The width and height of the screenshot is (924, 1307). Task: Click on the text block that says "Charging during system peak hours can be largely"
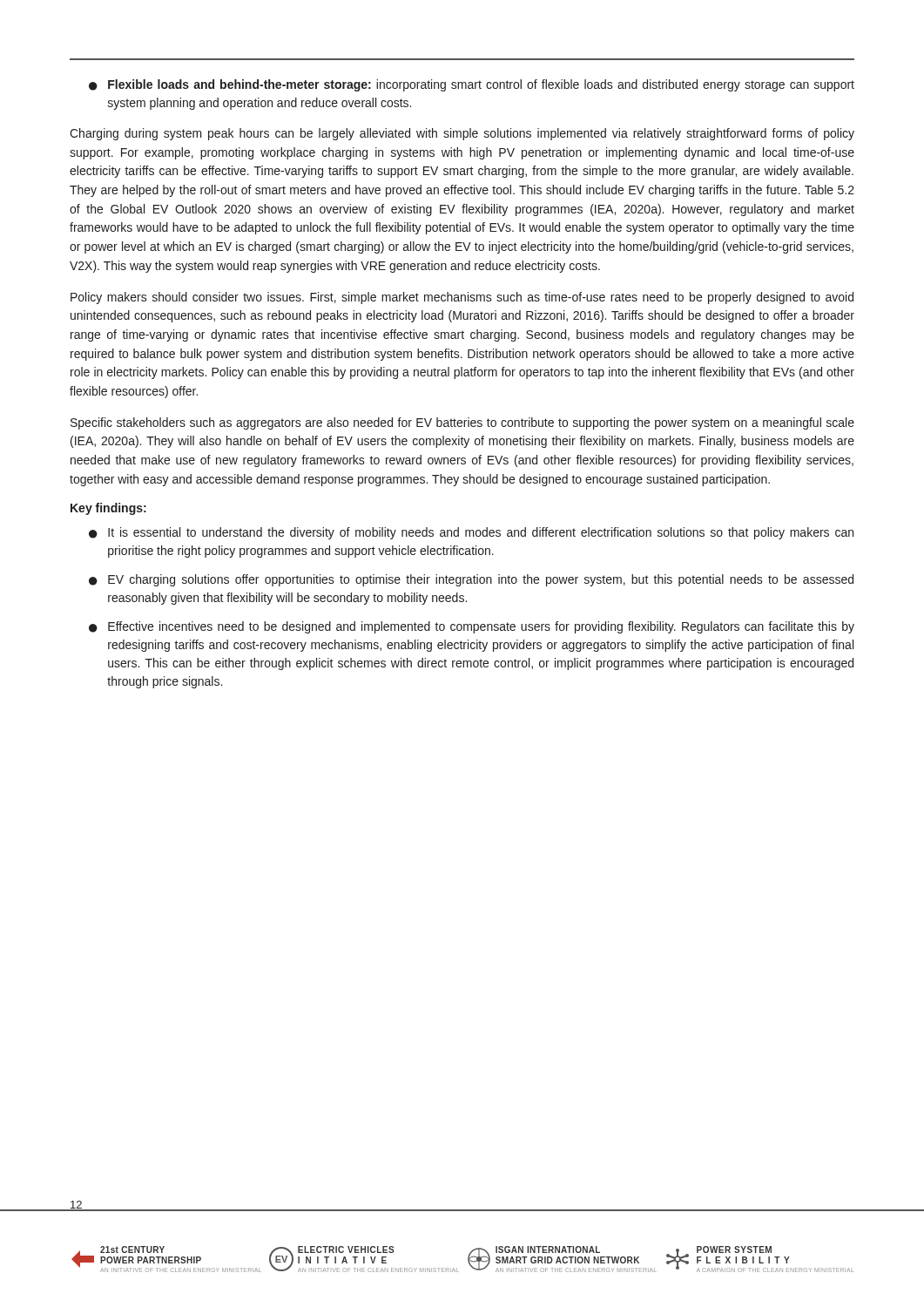[x=462, y=199]
